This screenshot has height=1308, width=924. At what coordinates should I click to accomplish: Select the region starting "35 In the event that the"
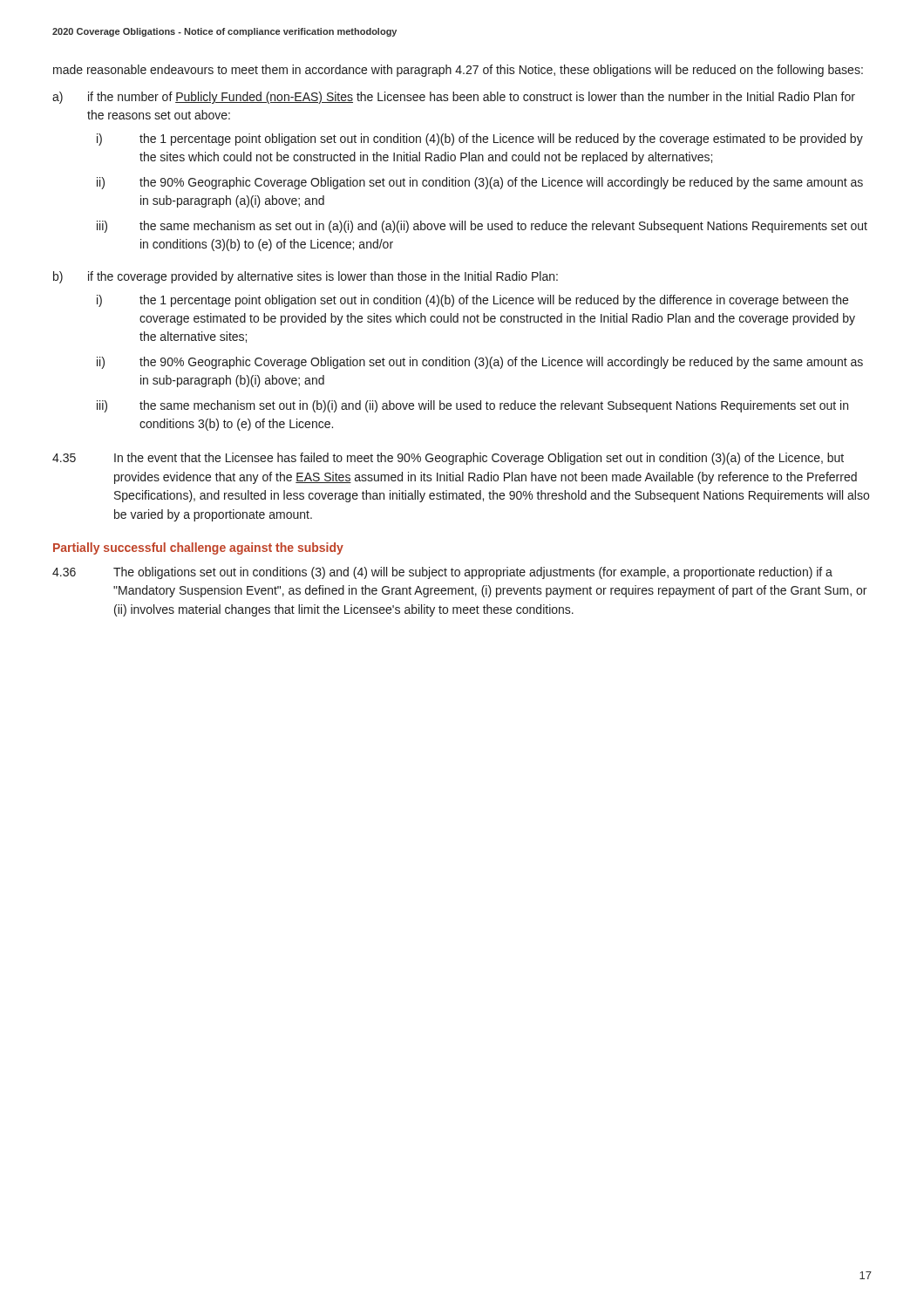coord(462,487)
